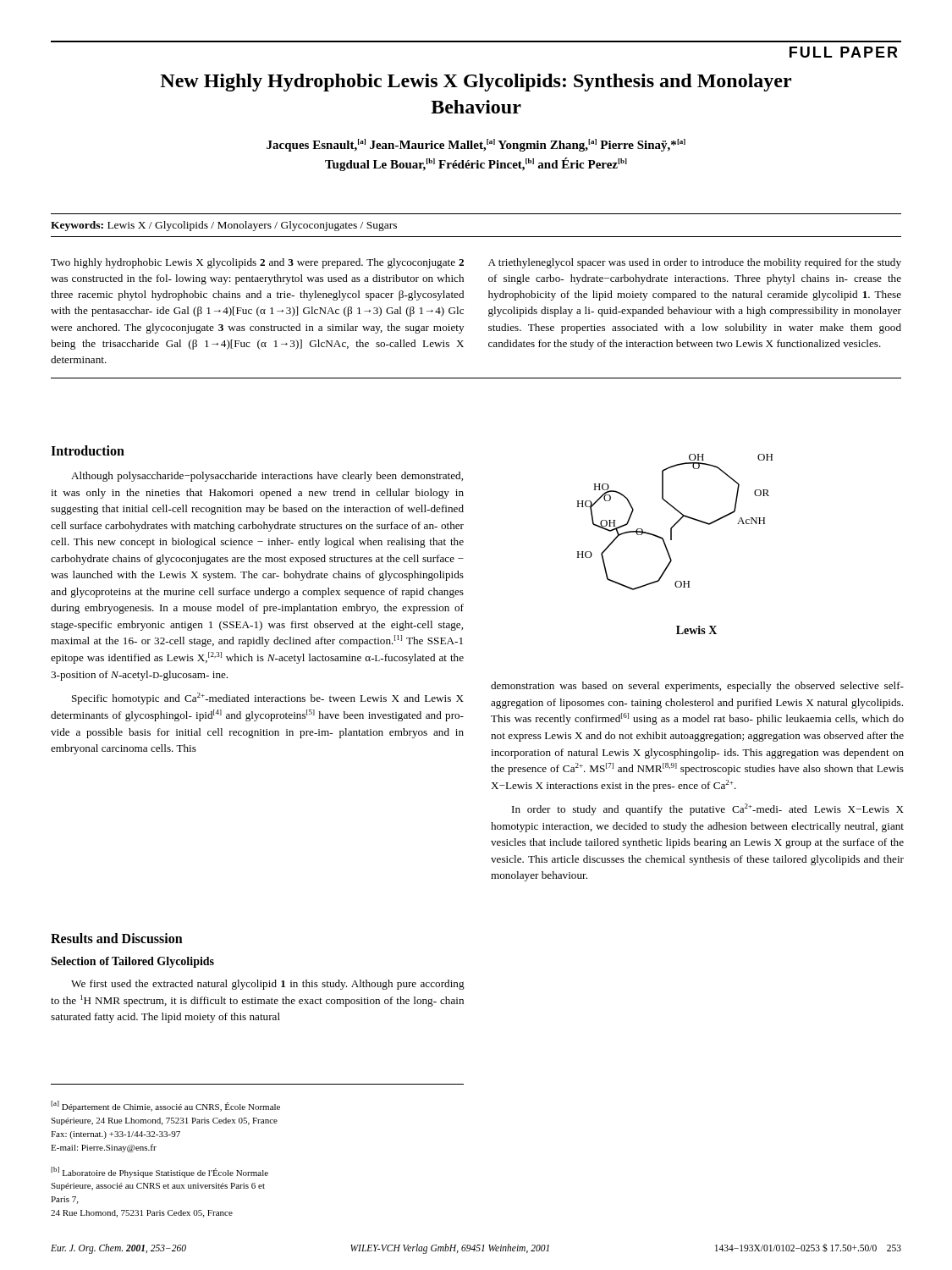Select the region starting "New Highly Hydrophobic Lewis X Glycolipids: Synthesis"
This screenshot has height=1270, width=952.
coord(476,121)
